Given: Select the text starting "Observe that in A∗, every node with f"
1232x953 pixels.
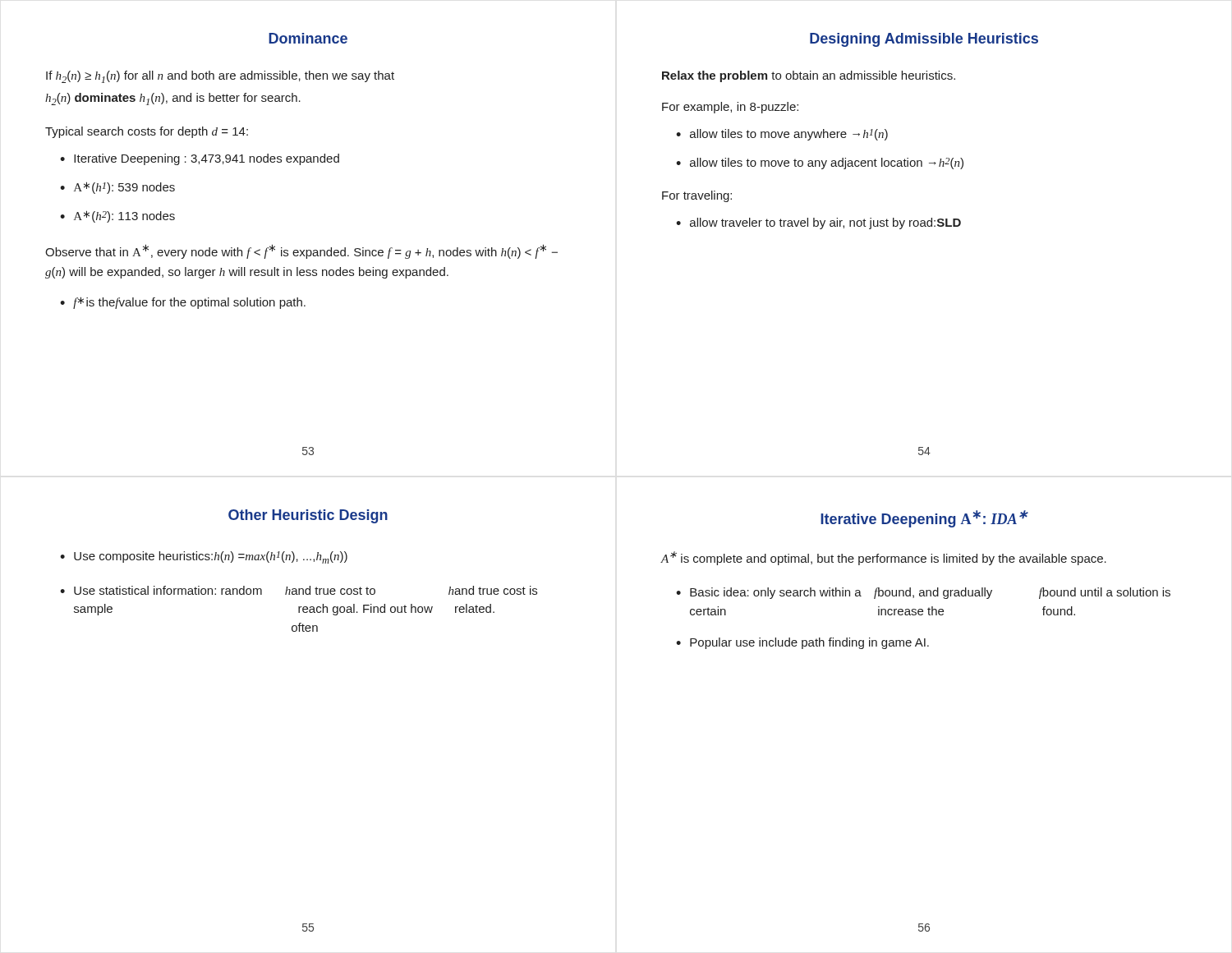Looking at the screenshot, I should [302, 260].
